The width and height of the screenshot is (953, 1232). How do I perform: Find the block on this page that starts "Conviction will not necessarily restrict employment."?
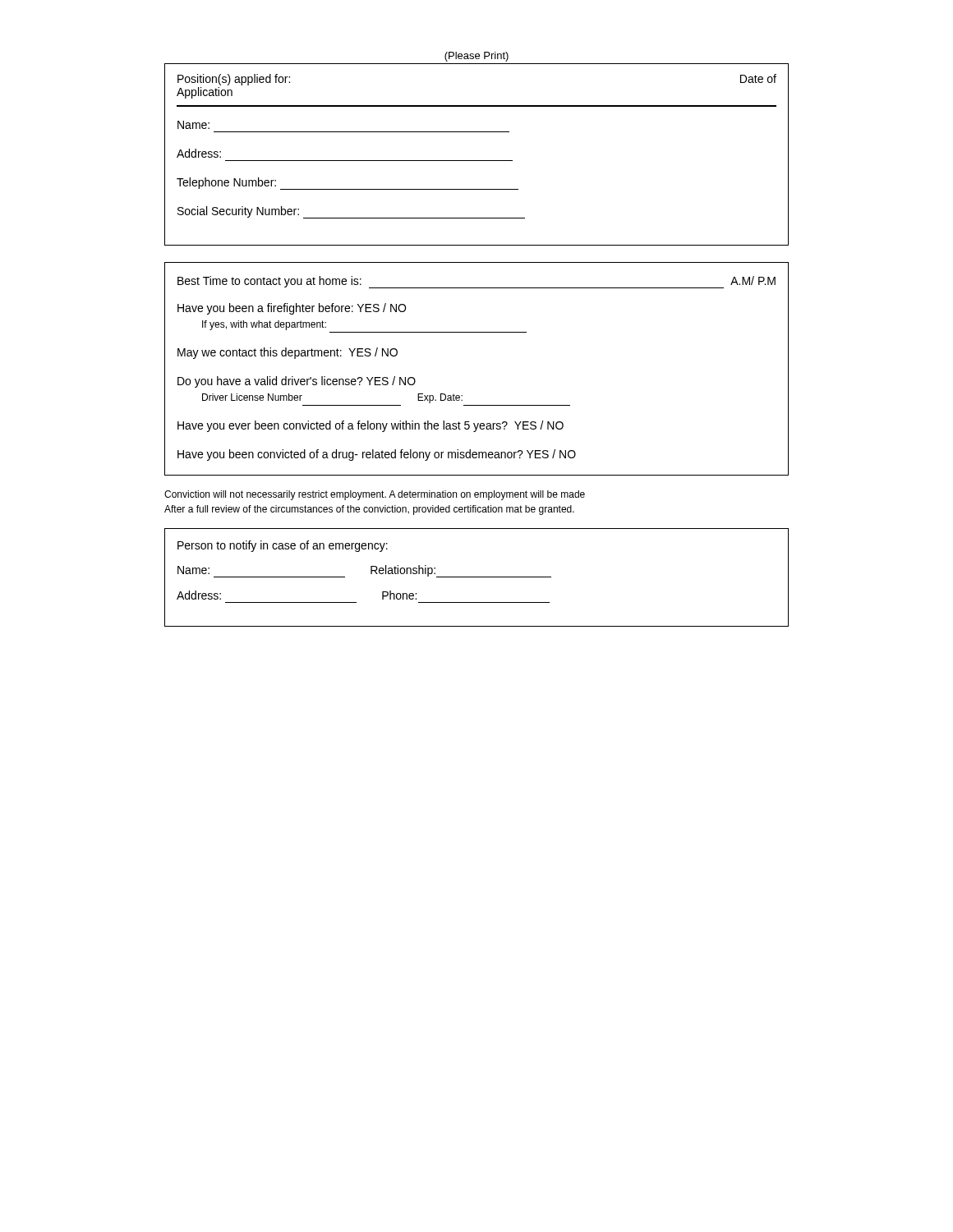pyautogui.click(x=375, y=502)
